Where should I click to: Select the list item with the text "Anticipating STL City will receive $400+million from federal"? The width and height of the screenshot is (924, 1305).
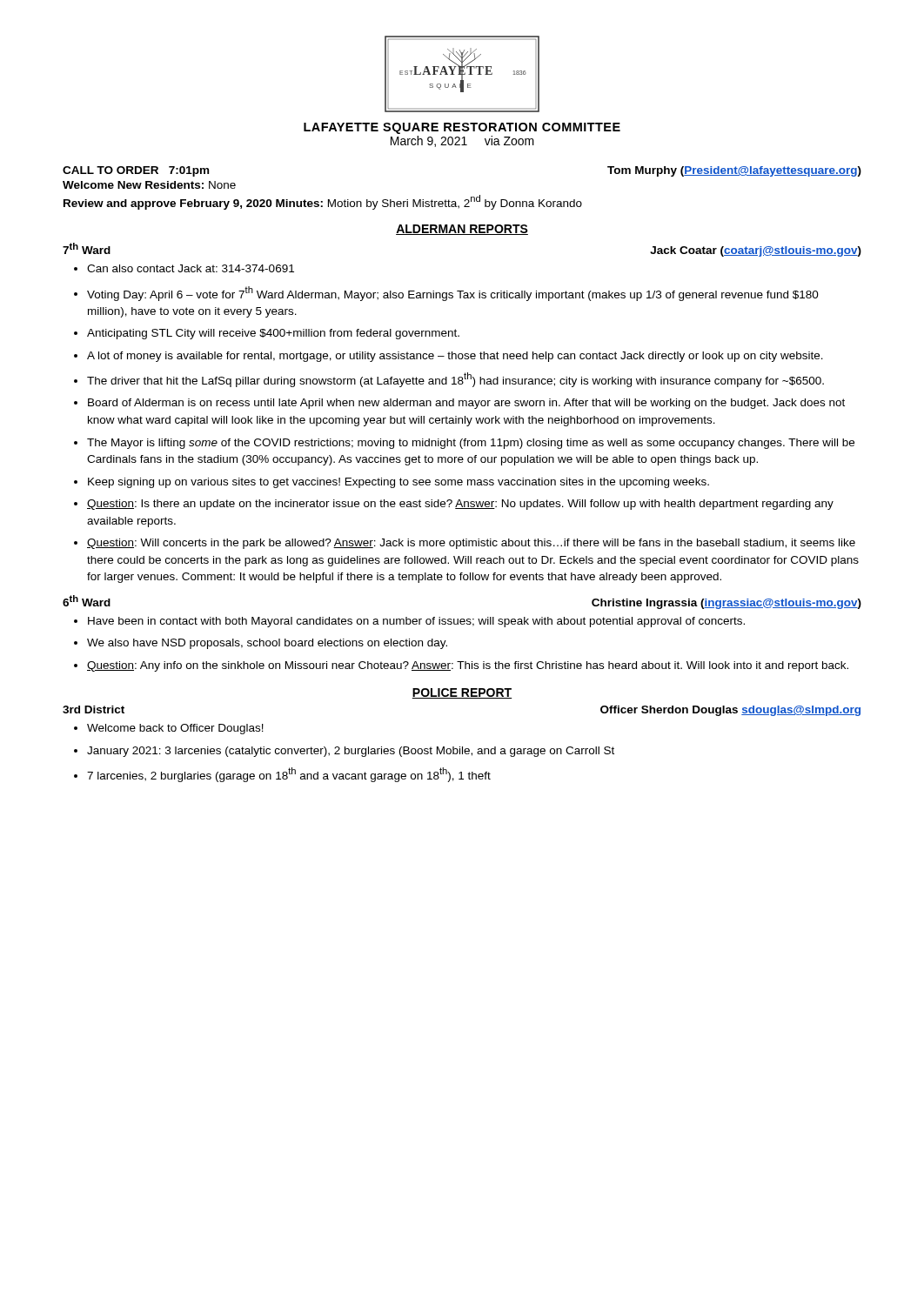[x=462, y=333]
